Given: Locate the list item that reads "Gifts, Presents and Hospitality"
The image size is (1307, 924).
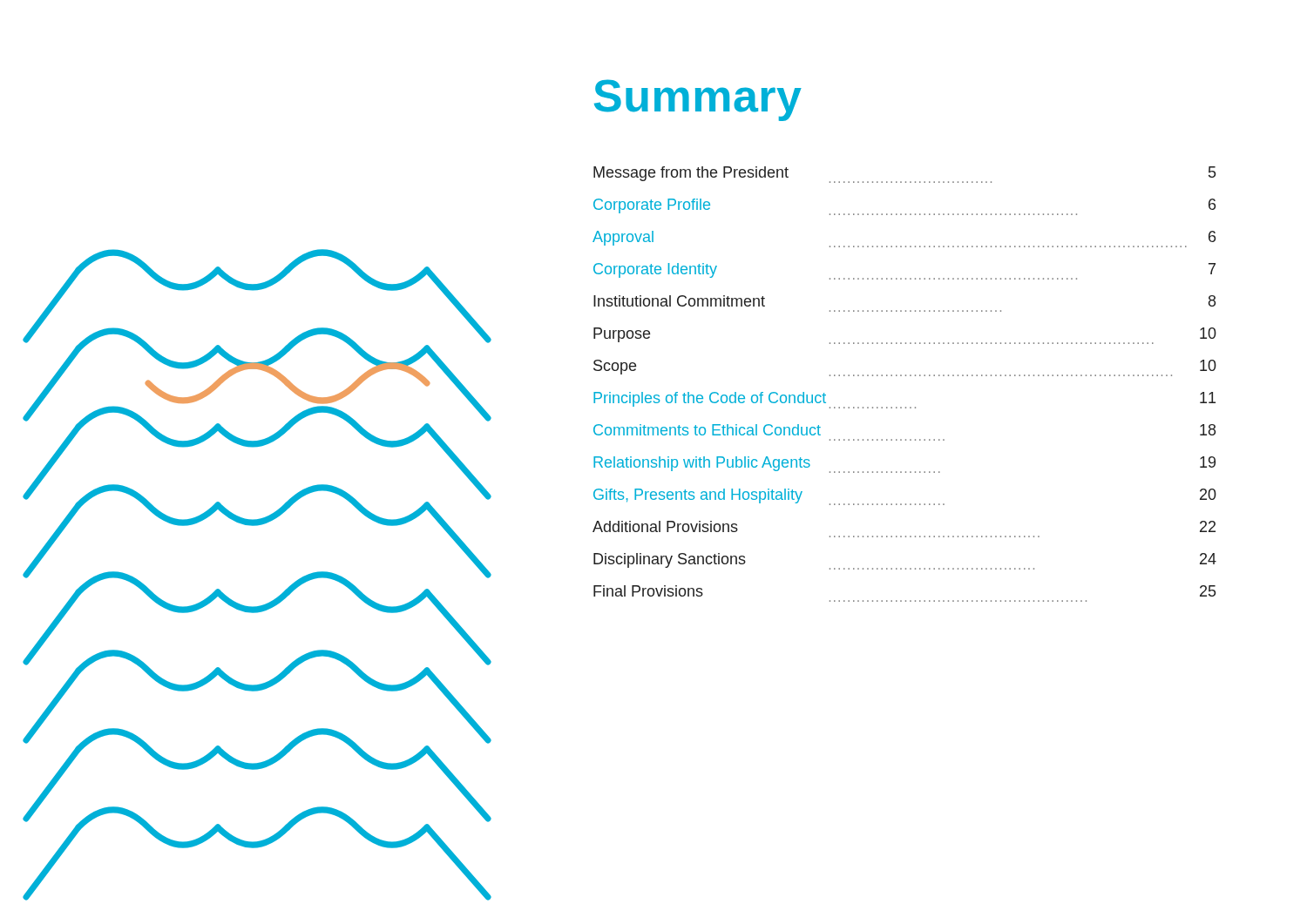Looking at the screenshot, I should pyautogui.click(x=904, y=495).
